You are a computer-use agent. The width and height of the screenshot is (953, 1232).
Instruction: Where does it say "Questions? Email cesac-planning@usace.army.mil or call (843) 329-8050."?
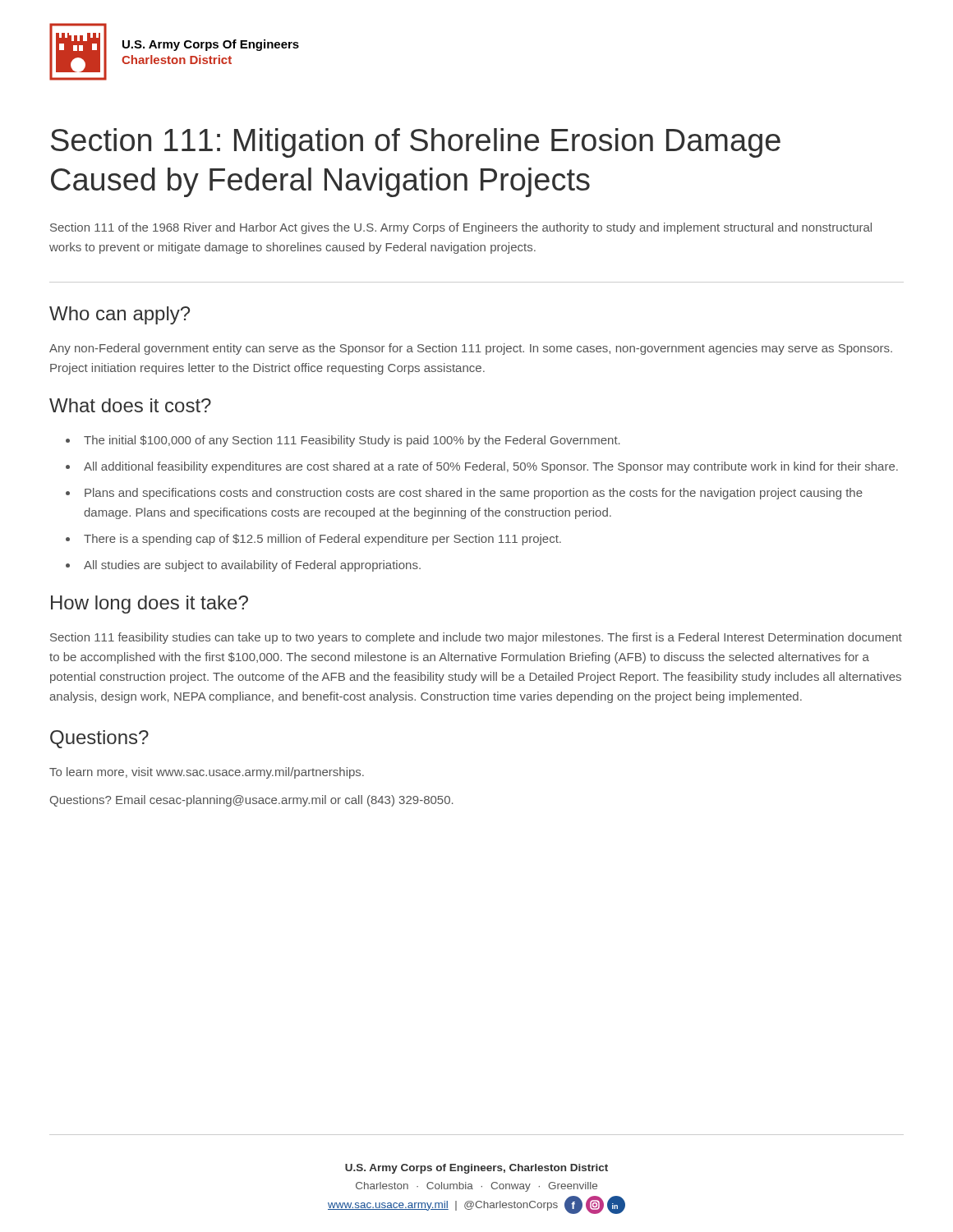(252, 800)
